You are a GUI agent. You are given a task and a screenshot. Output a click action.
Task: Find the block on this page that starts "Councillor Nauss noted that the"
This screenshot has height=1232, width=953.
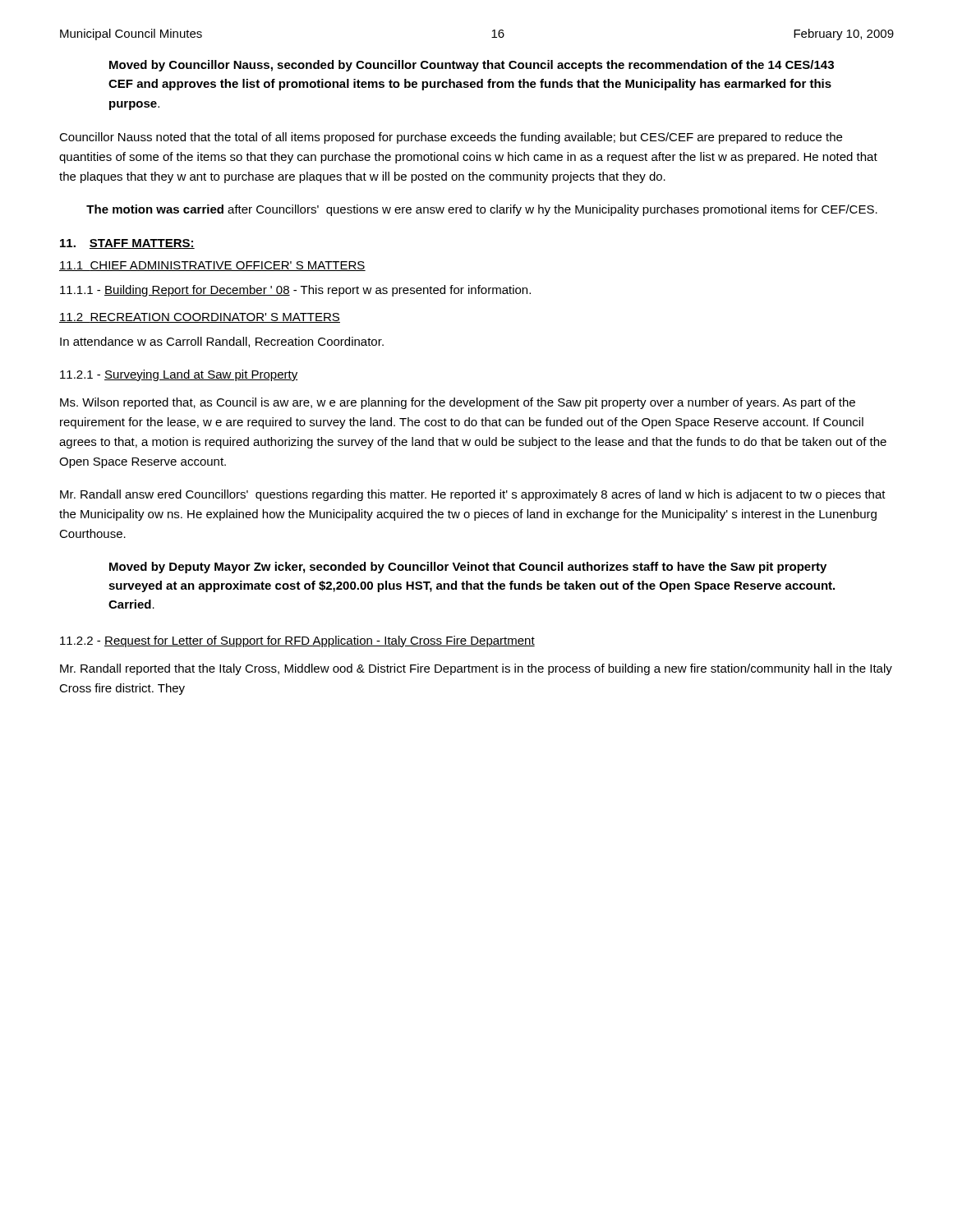tap(468, 156)
